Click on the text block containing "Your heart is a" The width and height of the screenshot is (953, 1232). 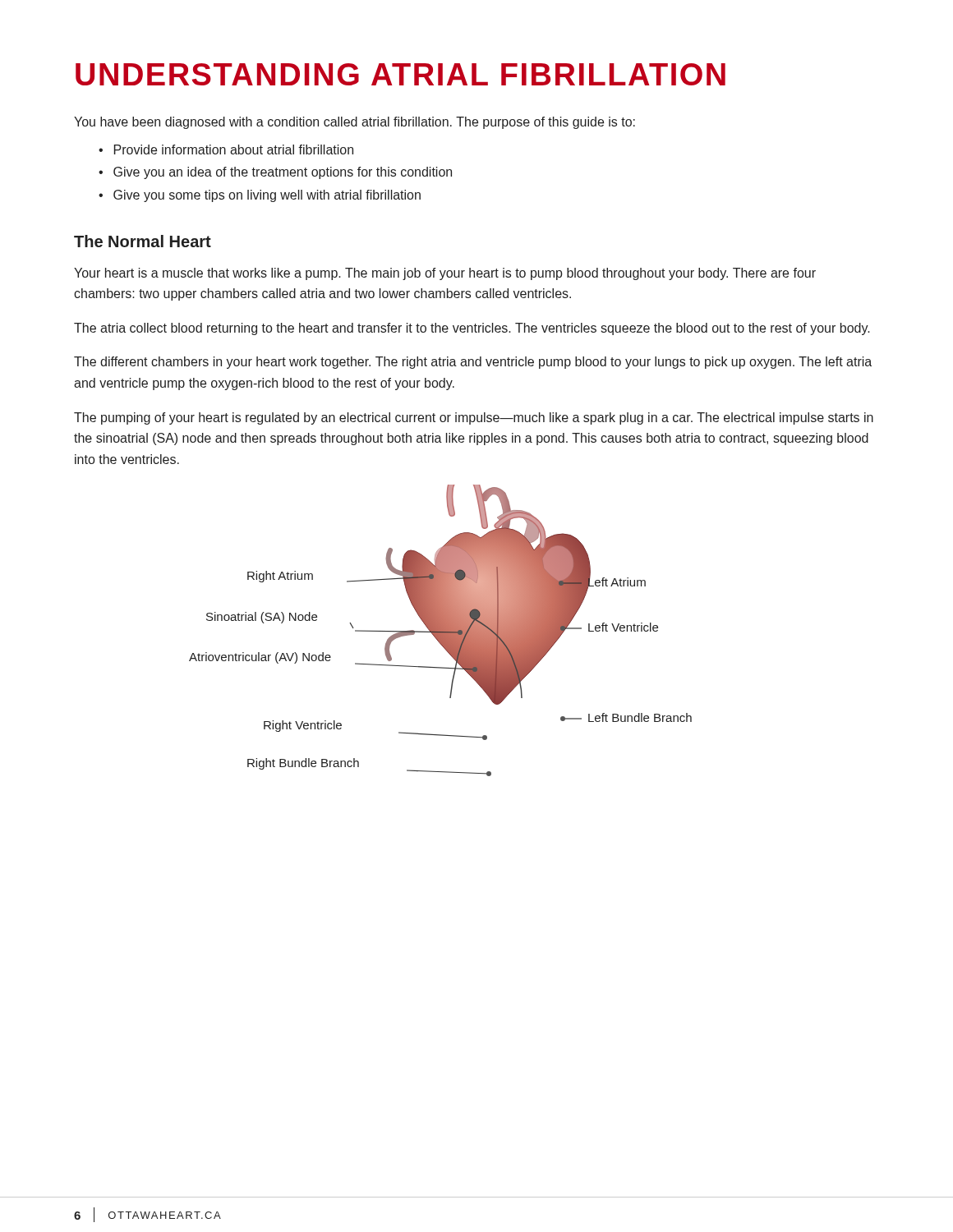click(445, 283)
